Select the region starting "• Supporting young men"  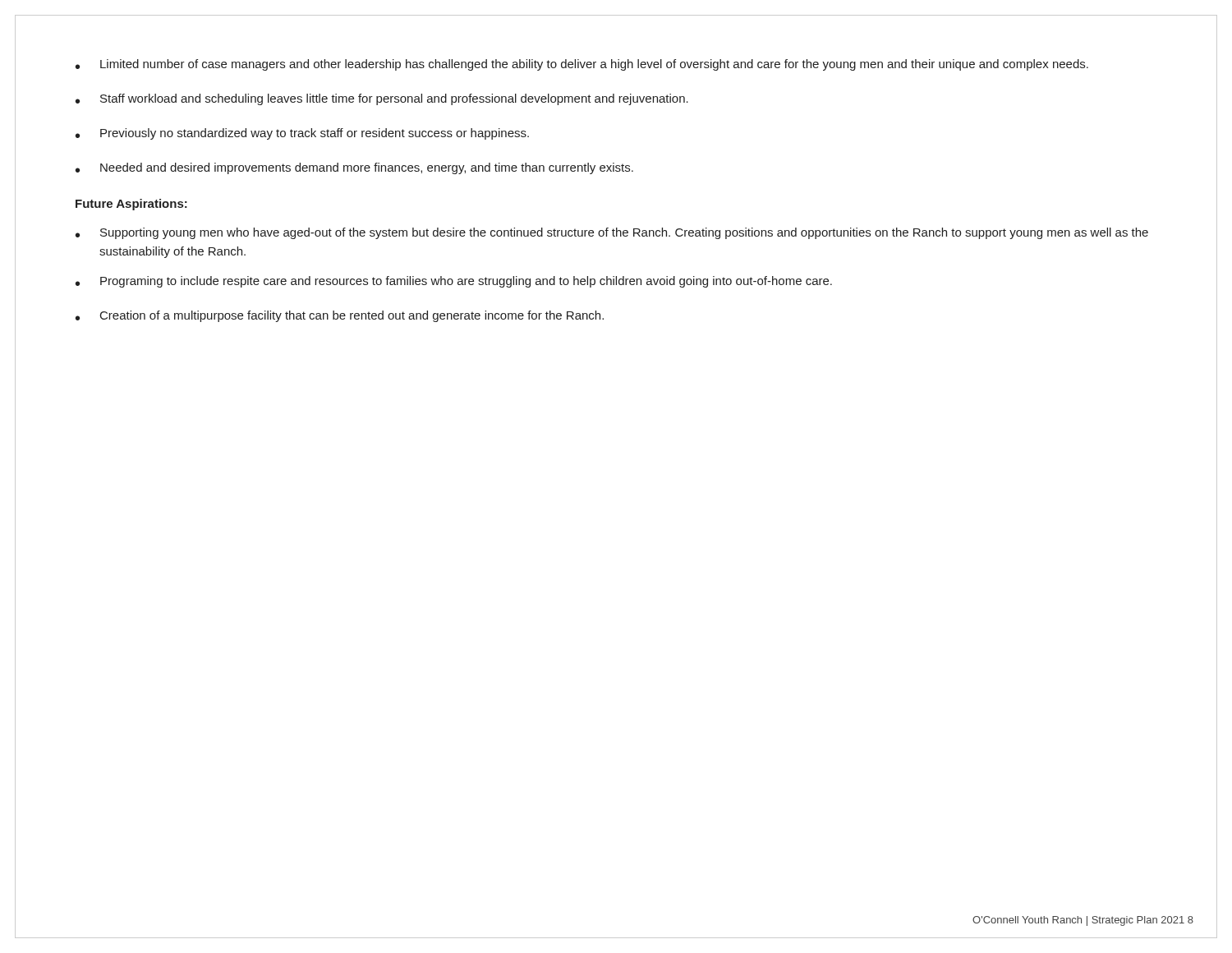616,242
